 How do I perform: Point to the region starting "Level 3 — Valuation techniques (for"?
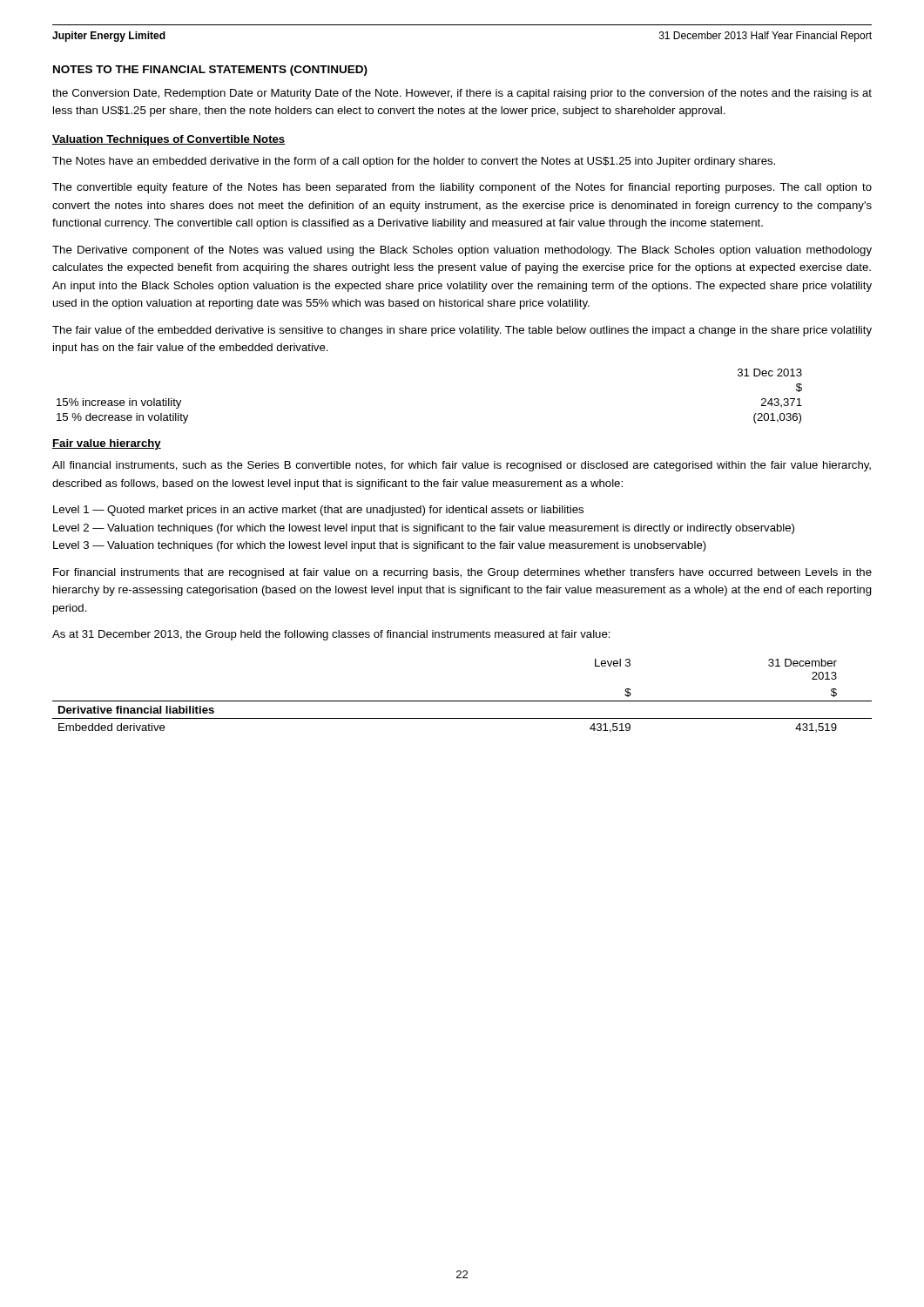(x=379, y=545)
